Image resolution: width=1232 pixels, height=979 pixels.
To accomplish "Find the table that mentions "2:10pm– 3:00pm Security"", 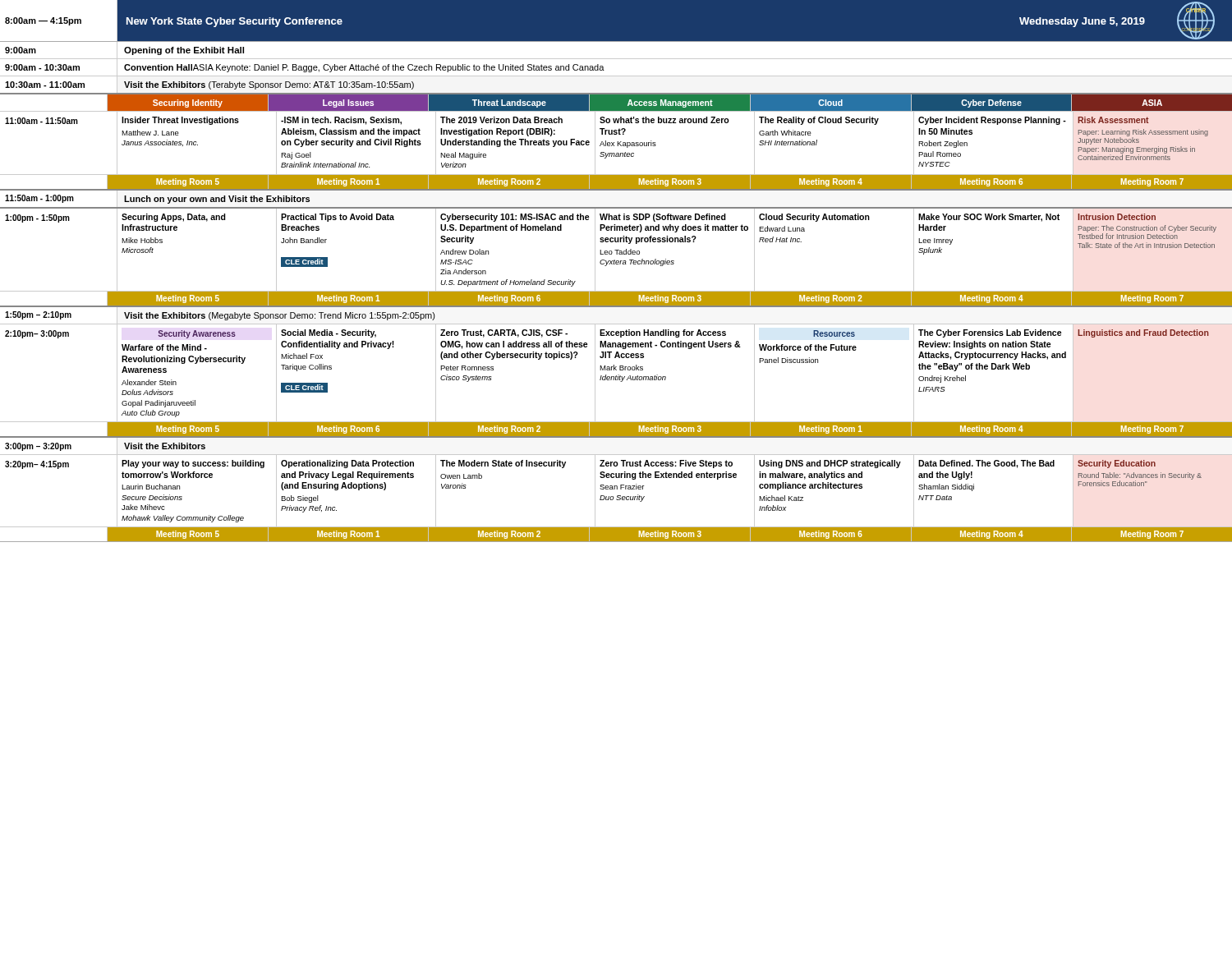I will pos(616,373).
